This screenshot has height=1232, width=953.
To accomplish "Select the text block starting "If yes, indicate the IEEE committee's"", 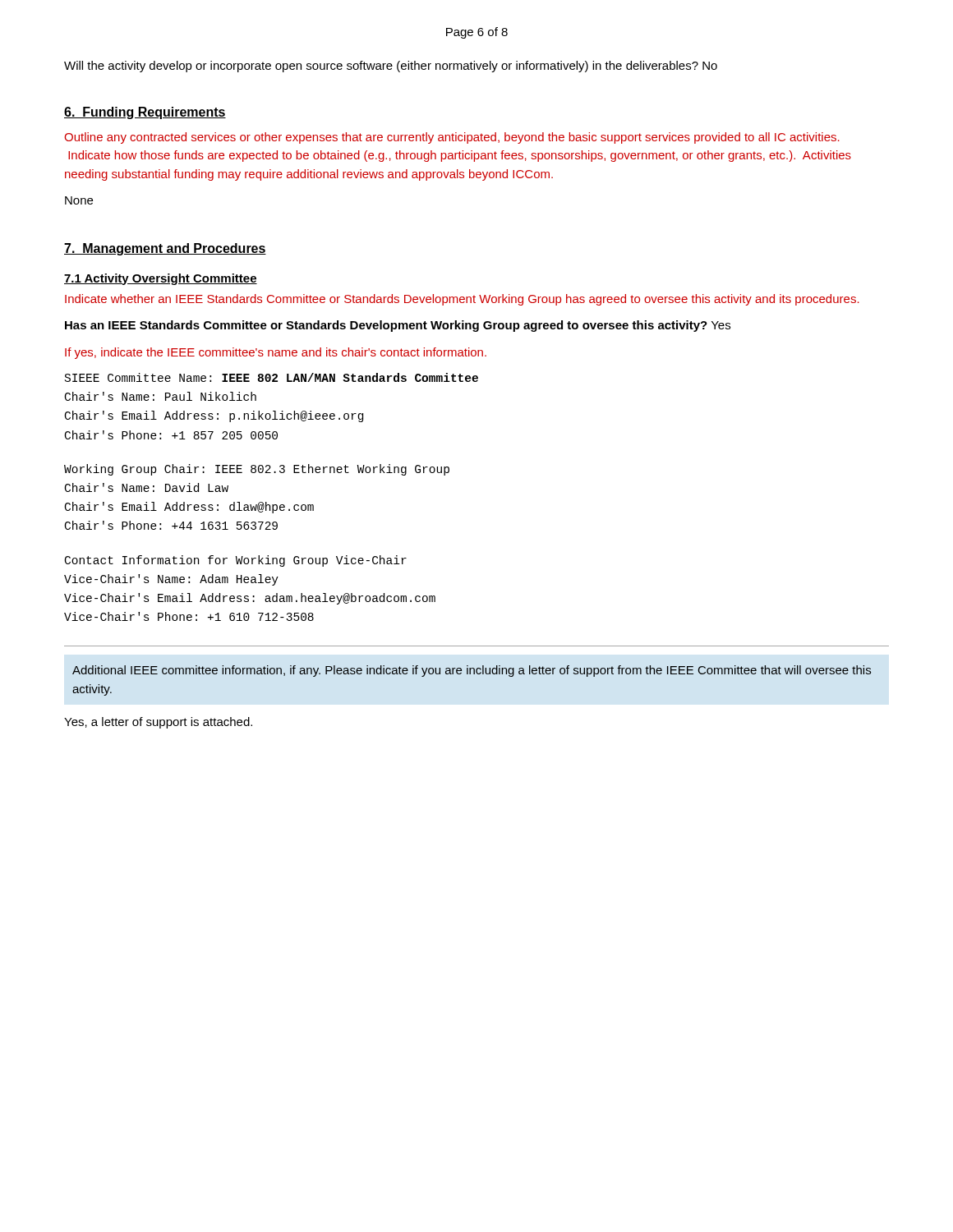I will pyautogui.click(x=276, y=352).
